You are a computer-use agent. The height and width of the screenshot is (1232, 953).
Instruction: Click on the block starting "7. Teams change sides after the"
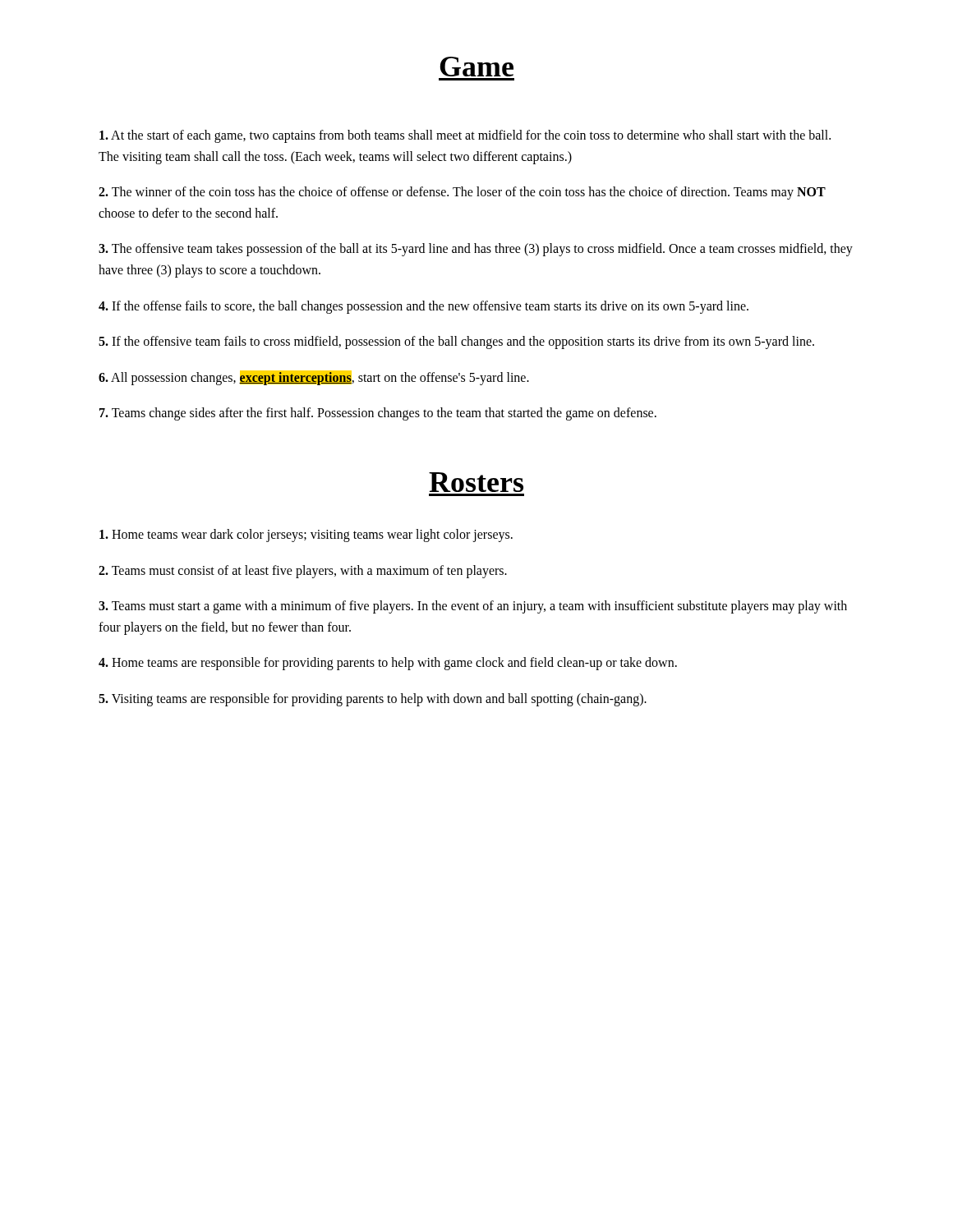pos(378,413)
